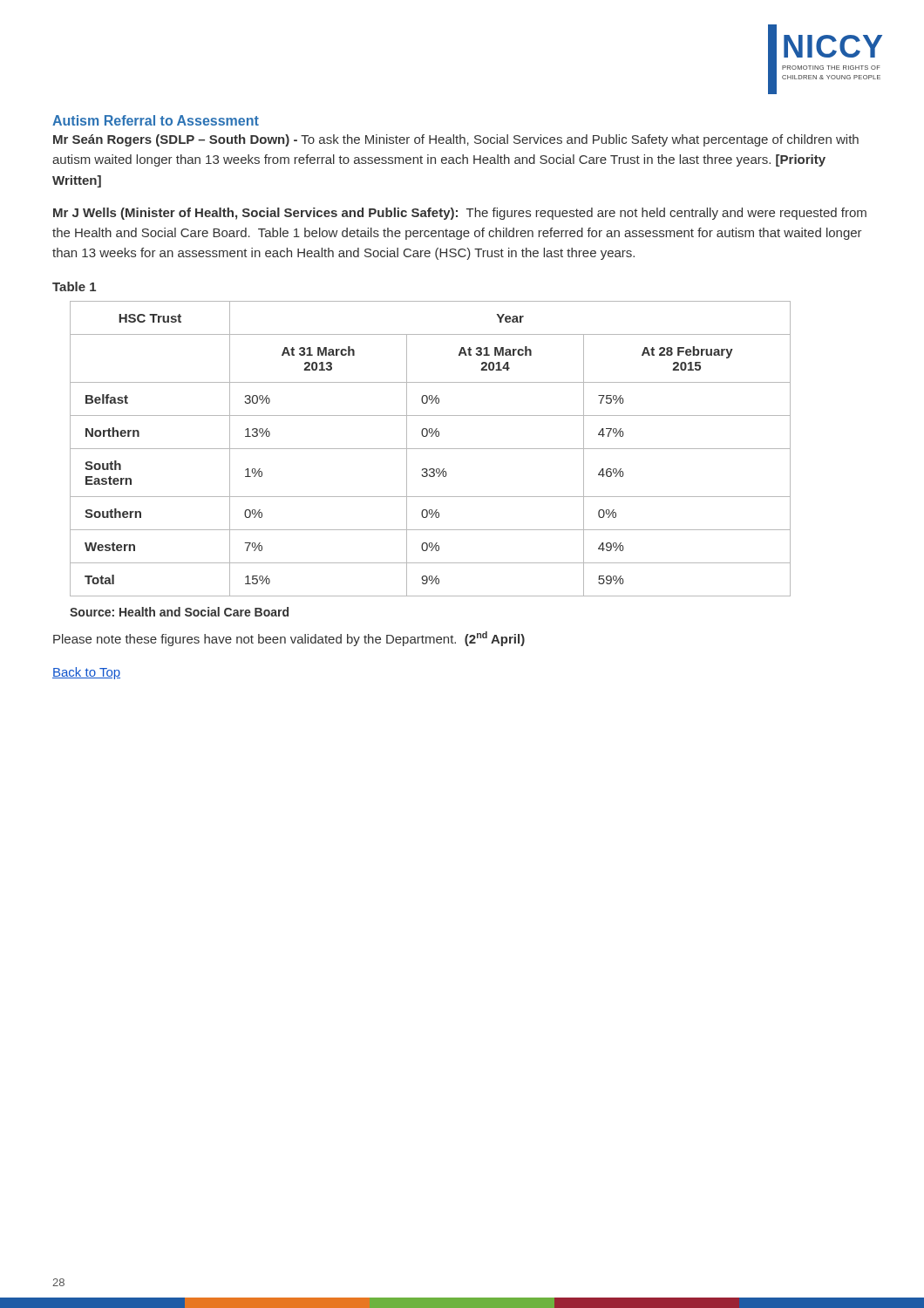Screen dimensions: 1308x924
Task: Find the logo
Action: [x=828, y=61]
